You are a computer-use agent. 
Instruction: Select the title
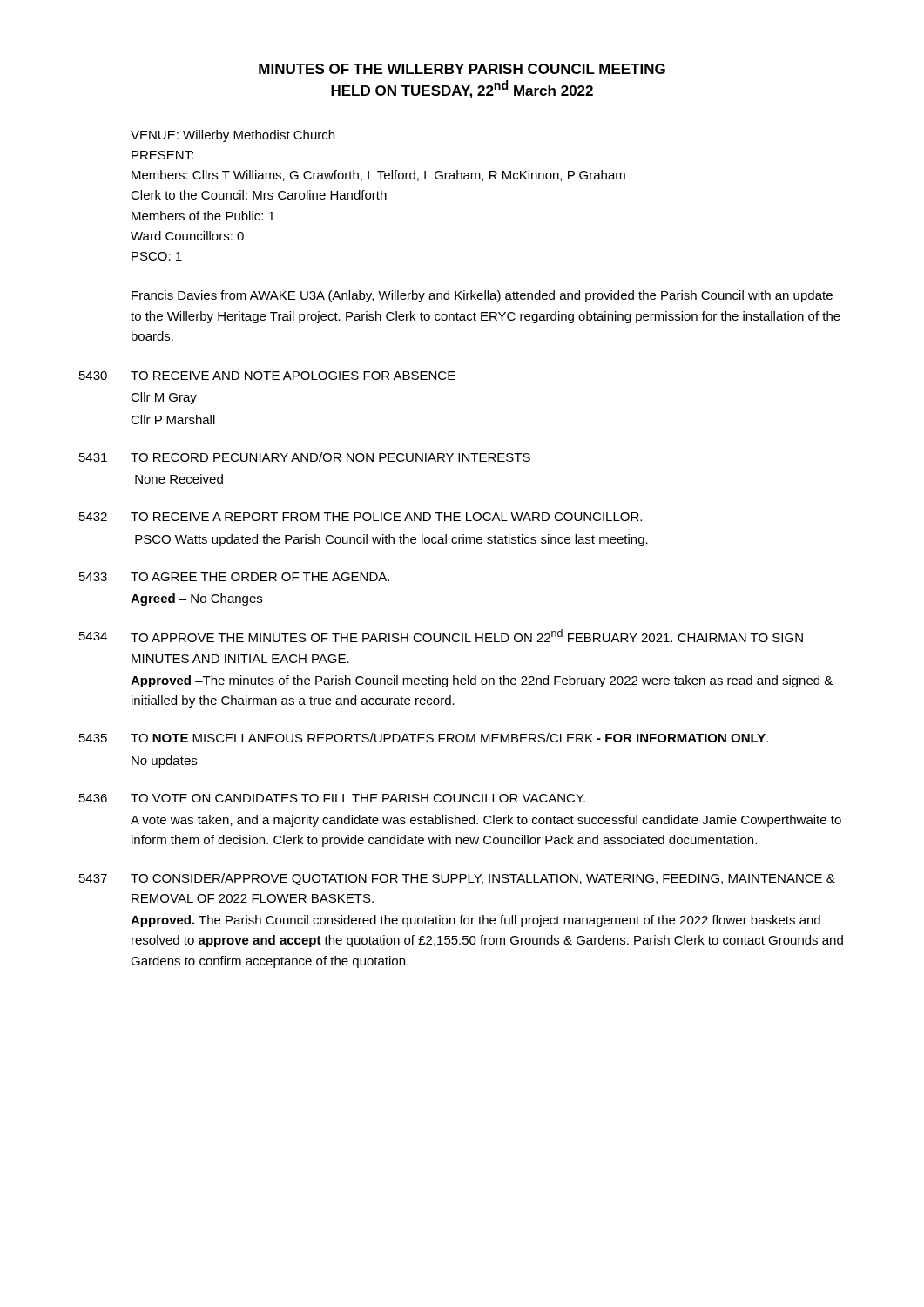pyautogui.click(x=462, y=80)
